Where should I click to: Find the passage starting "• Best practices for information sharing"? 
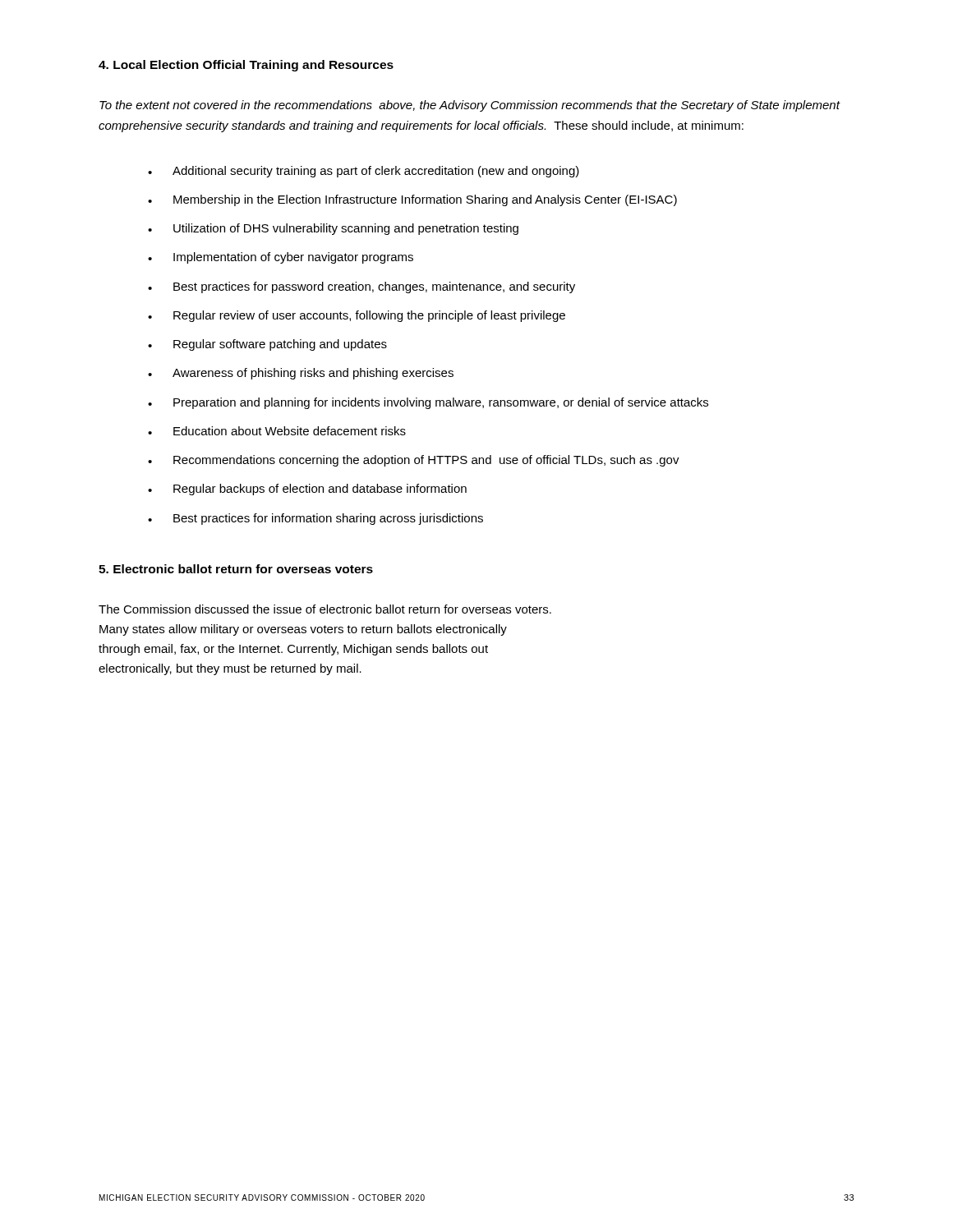click(x=315, y=519)
